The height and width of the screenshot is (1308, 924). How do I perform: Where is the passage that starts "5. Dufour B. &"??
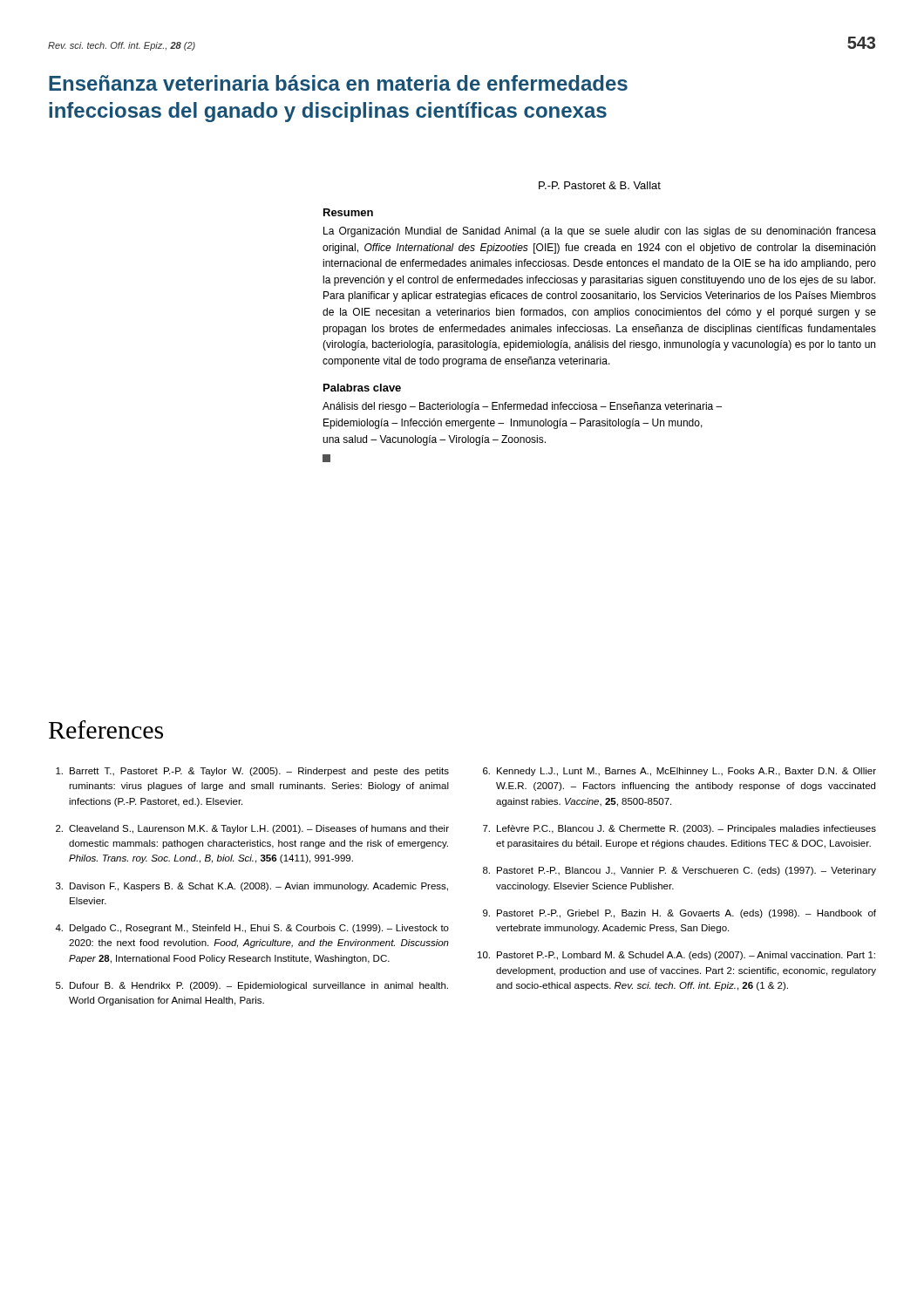pos(248,993)
